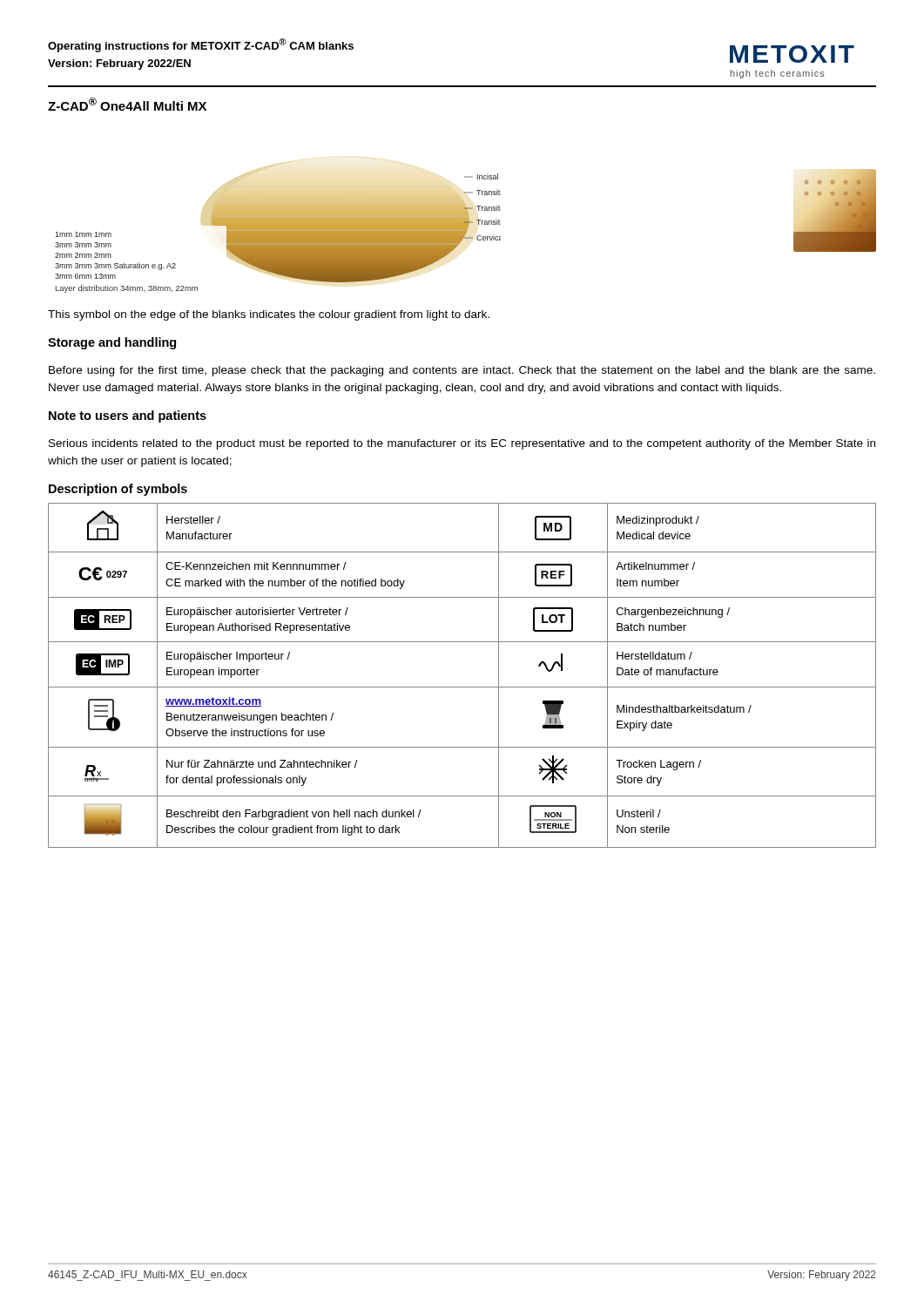The height and width of the screenshot is (1307, 924).
Task: Locate the text block with the text "This symbol on the"
Action: [462, 315]
